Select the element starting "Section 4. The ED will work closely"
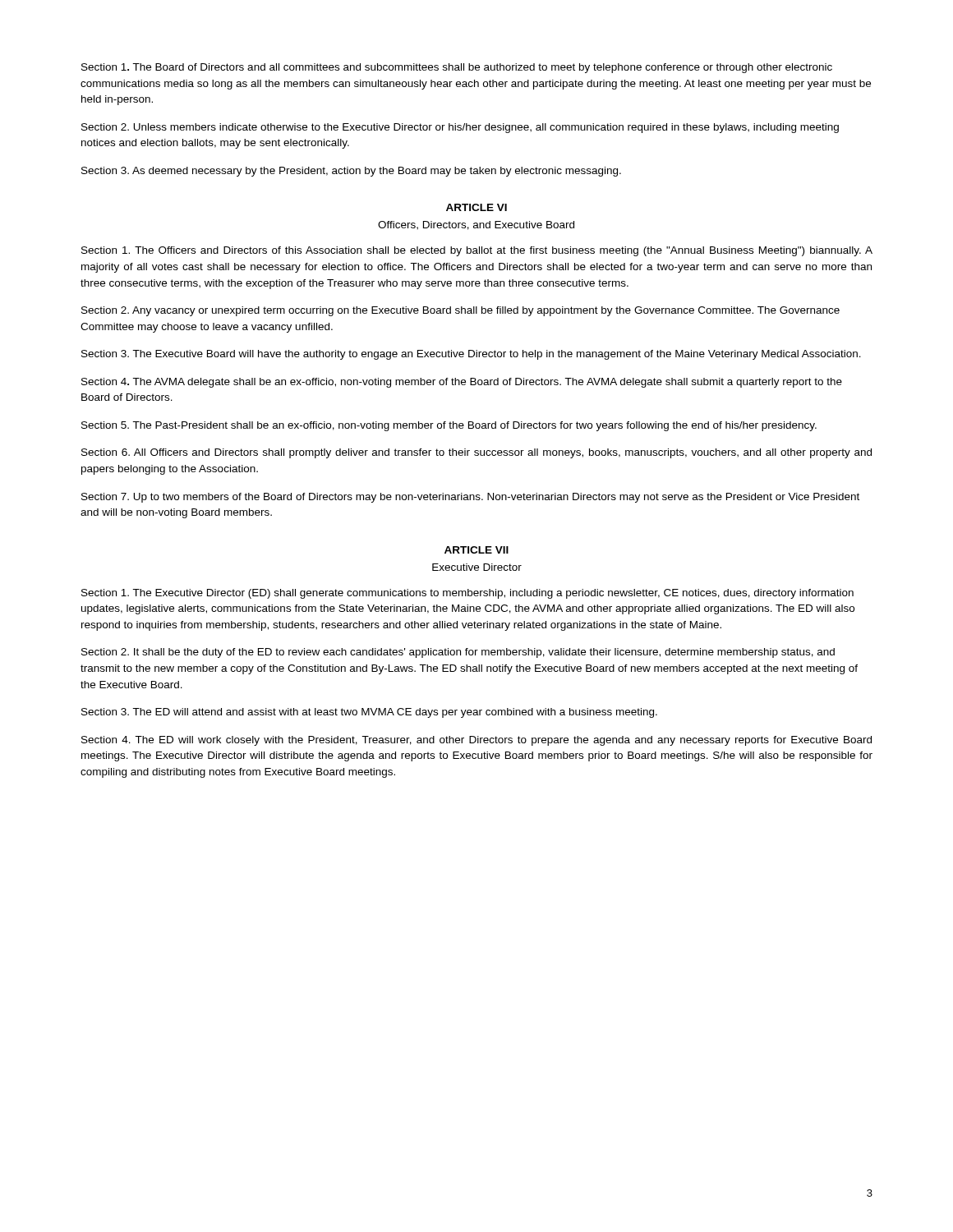The height and width of the screenshot is (1232, 953). click(476, 755)
